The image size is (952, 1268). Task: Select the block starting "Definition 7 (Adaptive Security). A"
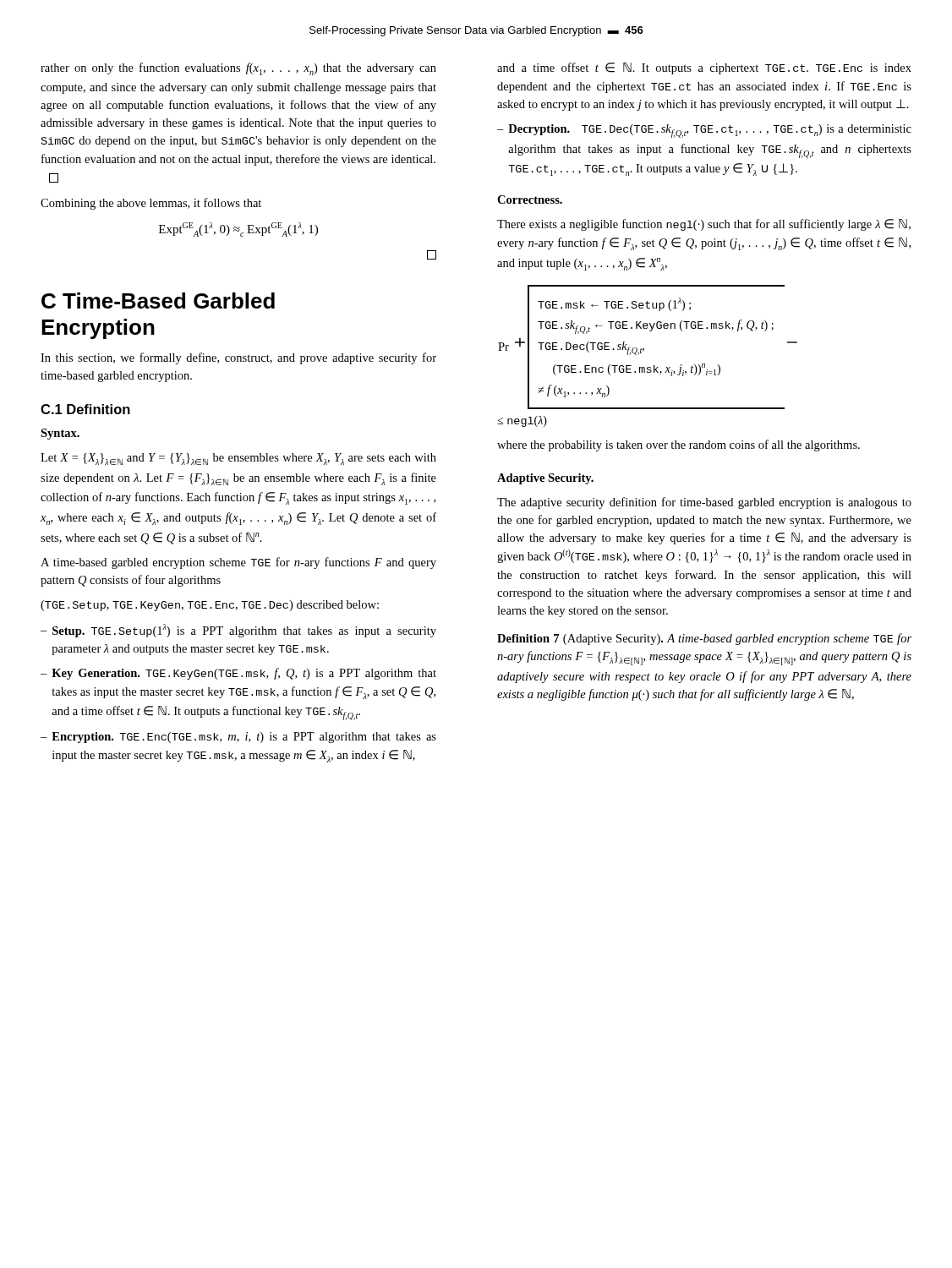(x=704, y=666)
